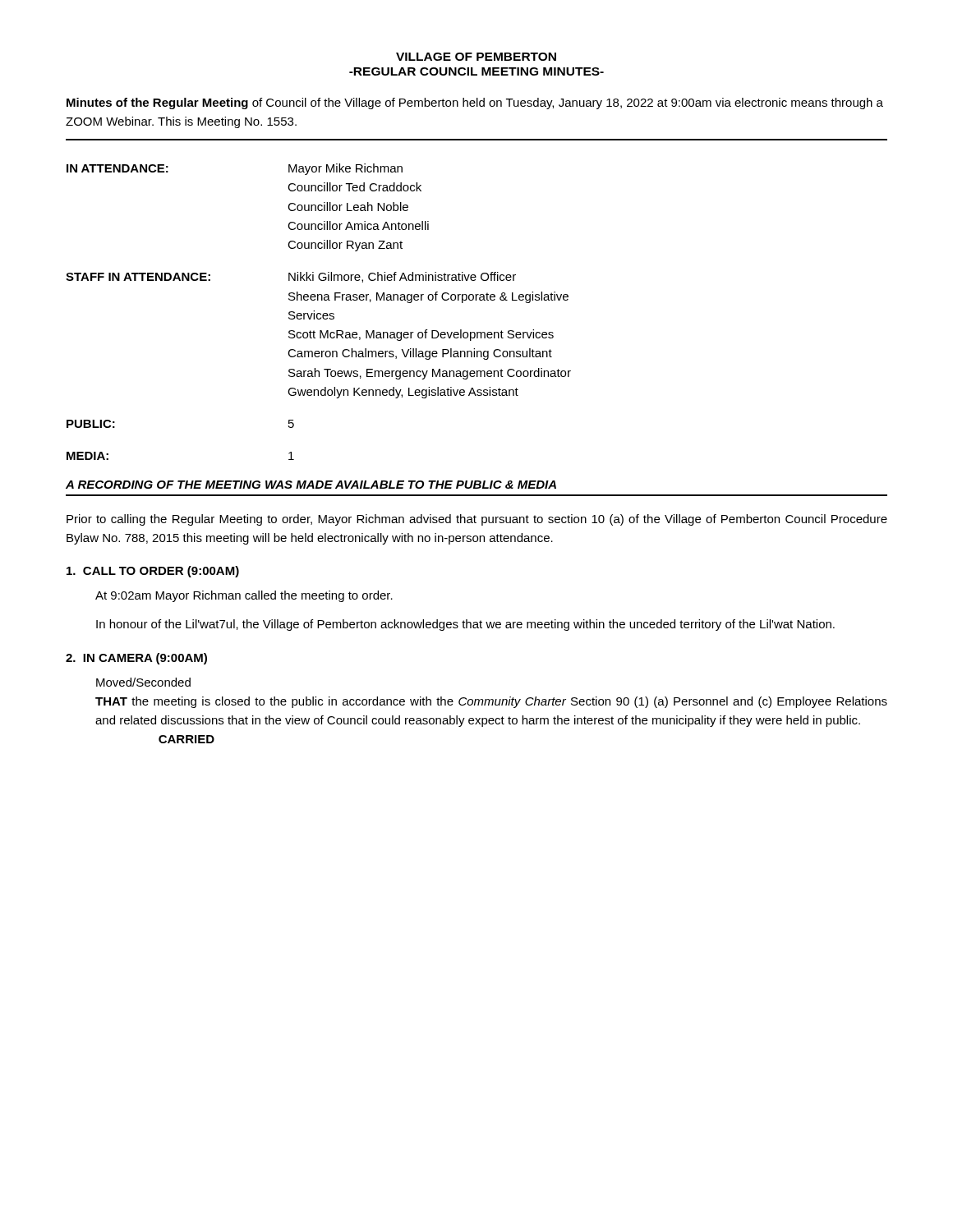Click the passage that begins "A RECORDING OF THE"

click(311, 484)
